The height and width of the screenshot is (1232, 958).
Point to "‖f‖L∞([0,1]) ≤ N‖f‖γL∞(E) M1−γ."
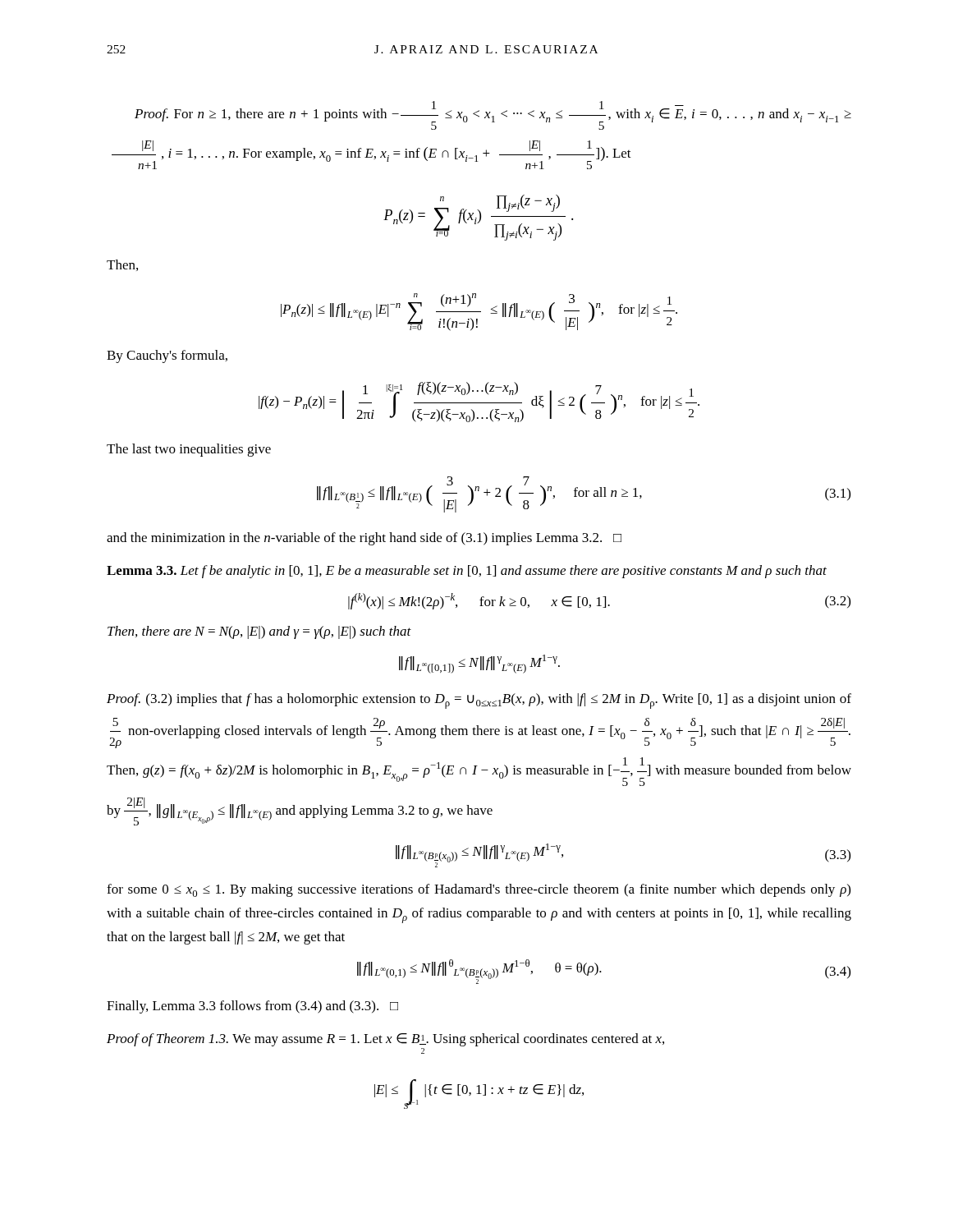(x=479, y=663)
